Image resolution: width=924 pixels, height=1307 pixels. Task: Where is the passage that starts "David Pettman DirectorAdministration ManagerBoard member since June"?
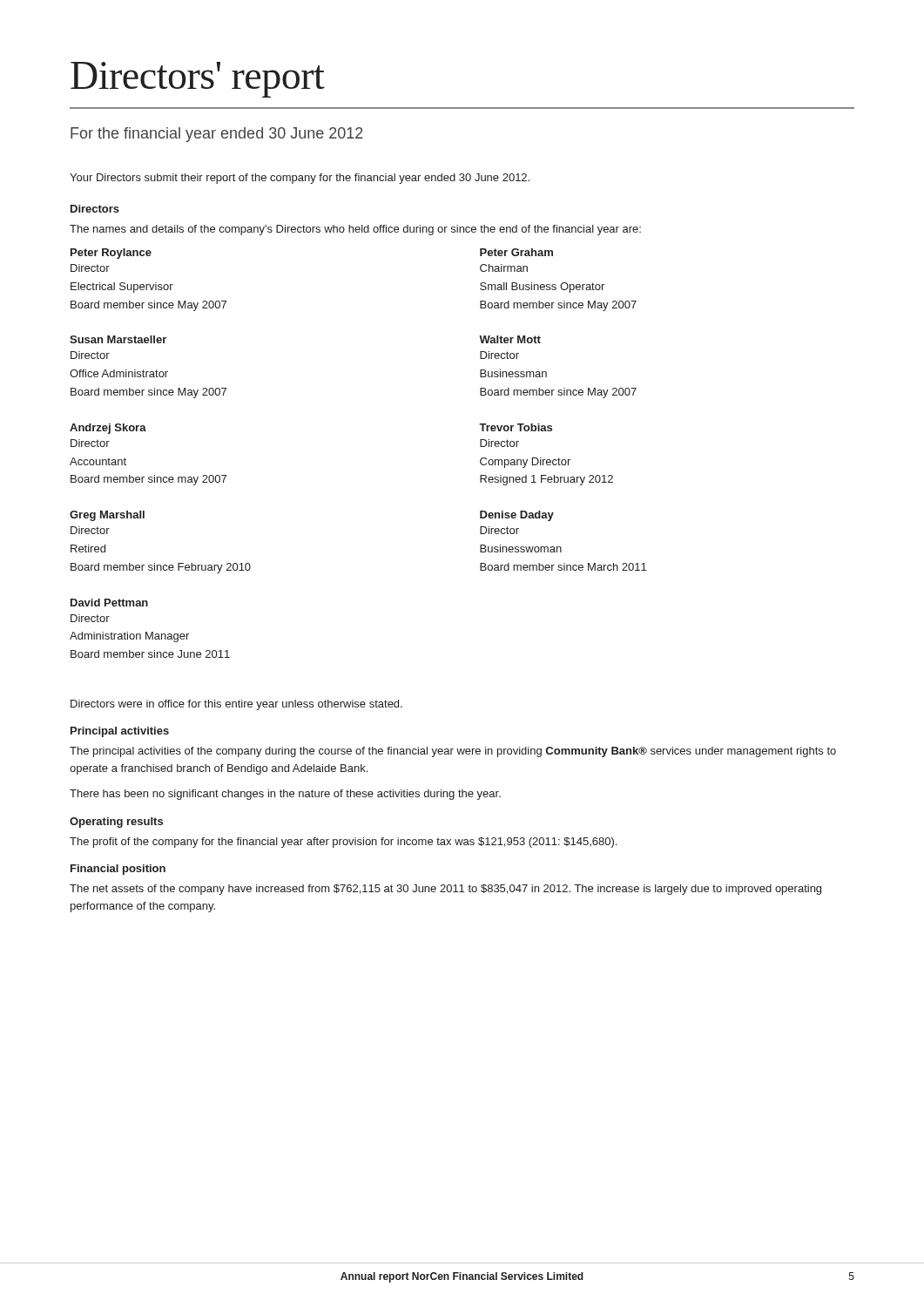(109, 603)
